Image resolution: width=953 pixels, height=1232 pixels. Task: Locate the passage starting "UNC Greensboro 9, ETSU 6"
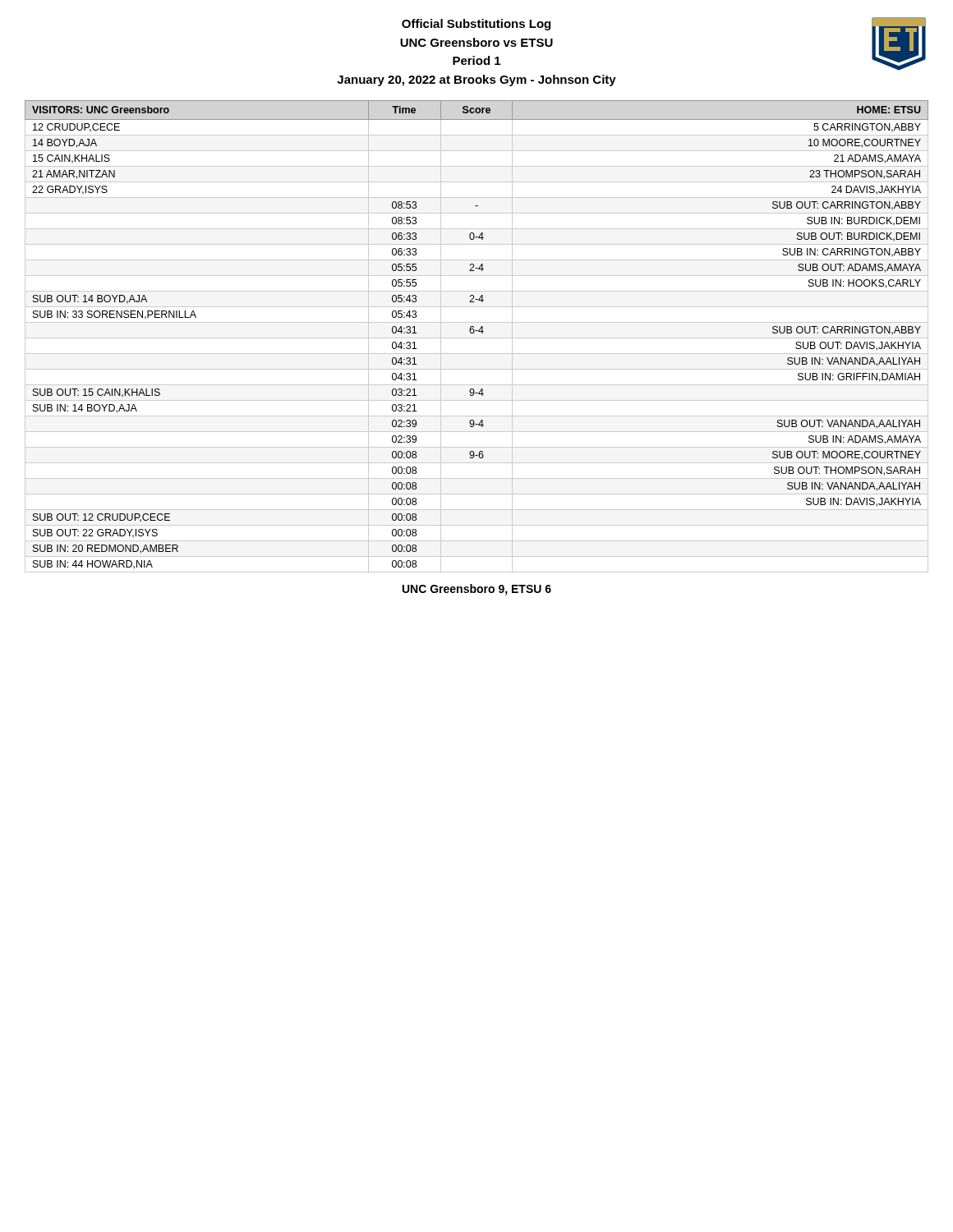tap(476, 589)
